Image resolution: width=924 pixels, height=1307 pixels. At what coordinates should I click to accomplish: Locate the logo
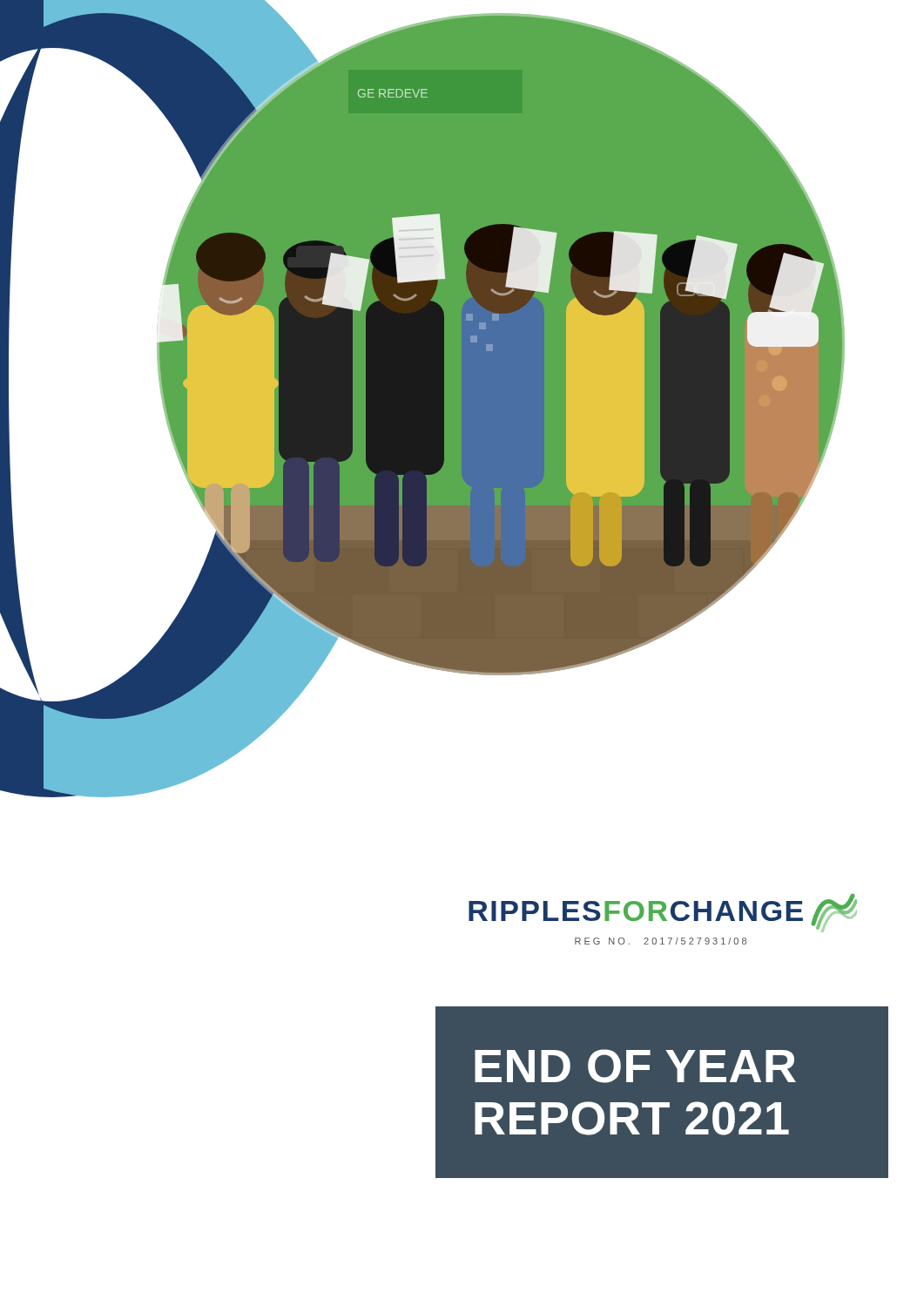pyautogui.click(x=662, y=918)
